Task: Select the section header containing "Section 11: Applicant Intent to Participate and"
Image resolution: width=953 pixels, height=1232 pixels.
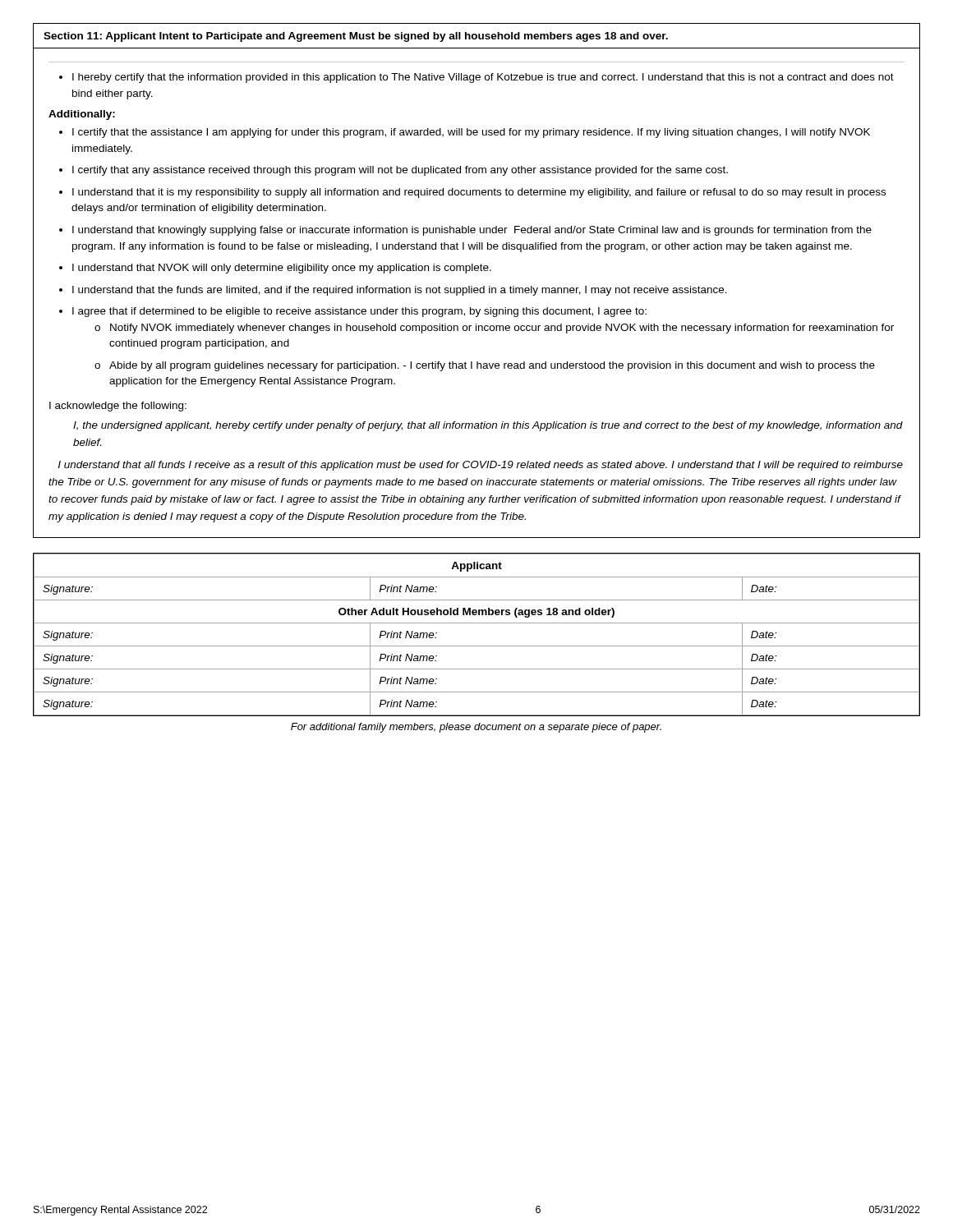Action: 356,36
